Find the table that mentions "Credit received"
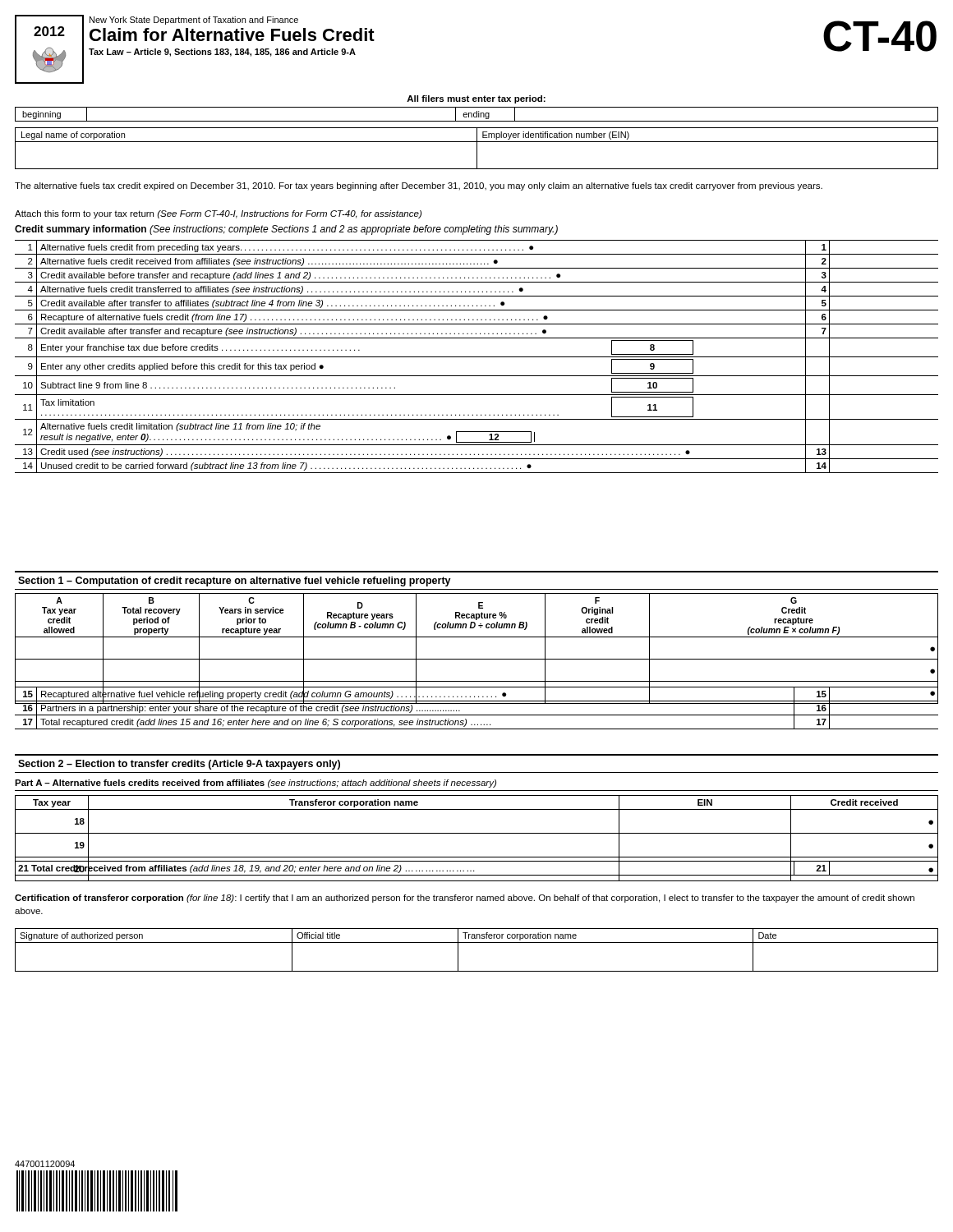 coord(476,838)
